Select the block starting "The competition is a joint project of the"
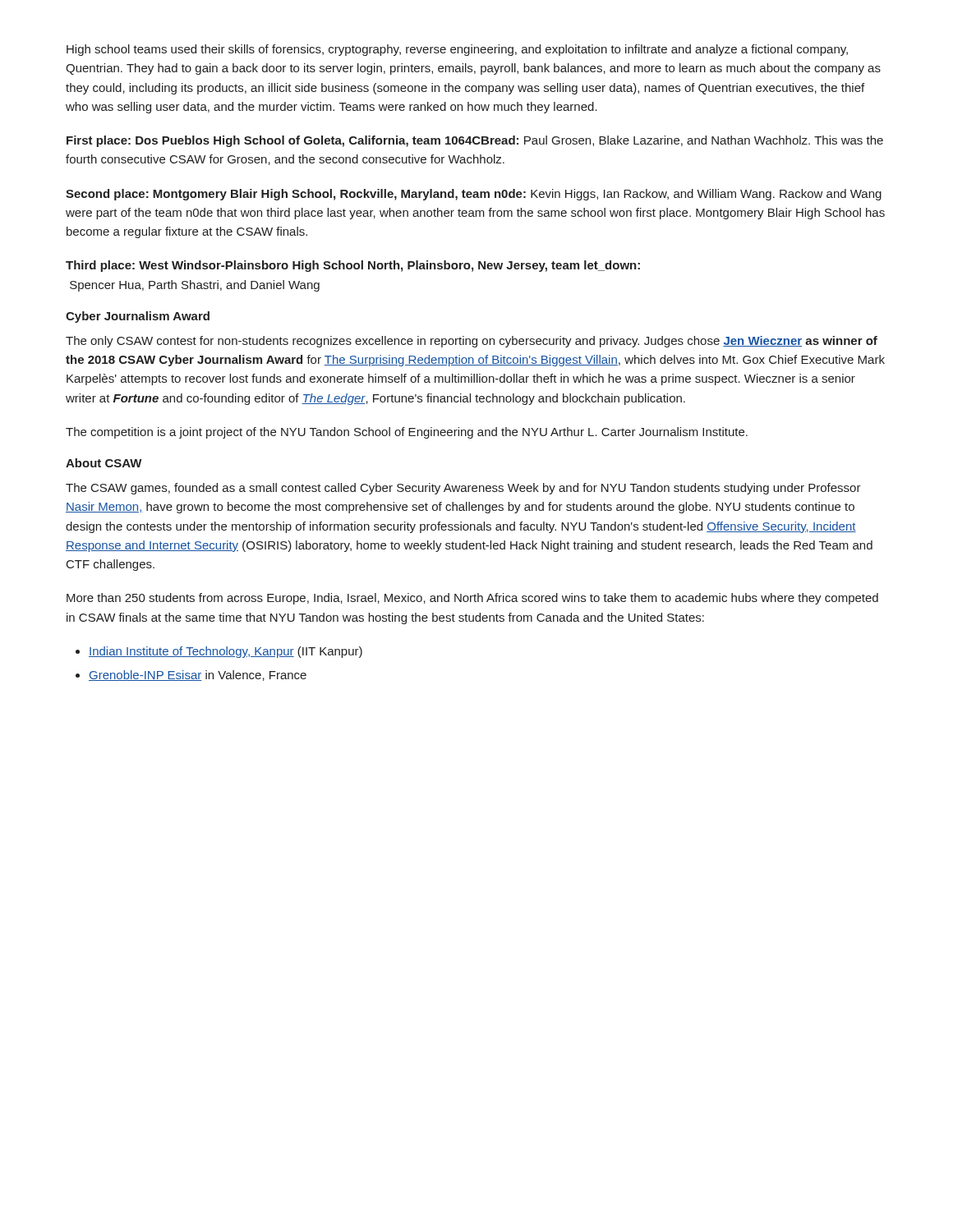953x1232 pixels. tap(476, 432)
